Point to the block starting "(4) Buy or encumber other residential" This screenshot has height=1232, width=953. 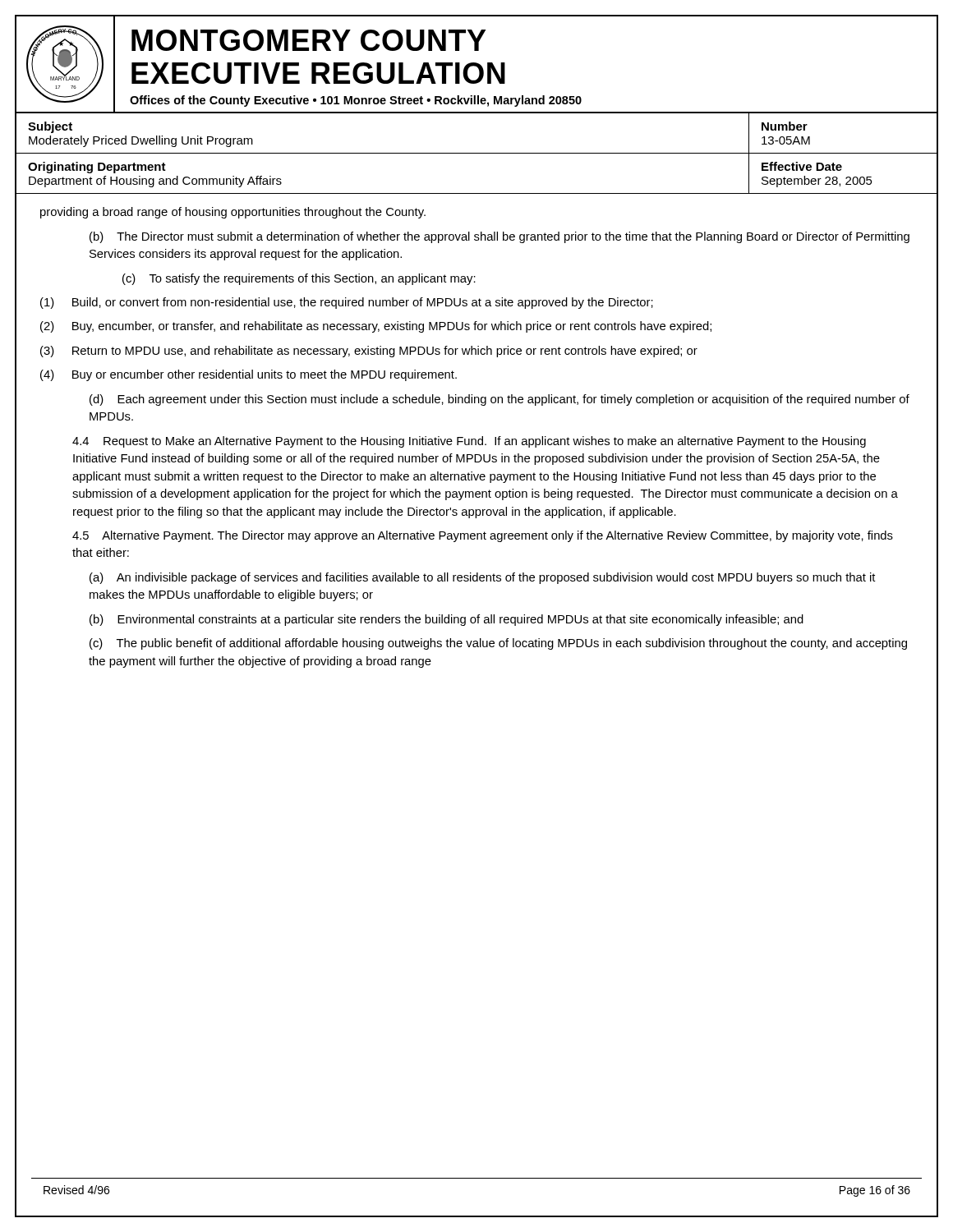pos(249,375)
